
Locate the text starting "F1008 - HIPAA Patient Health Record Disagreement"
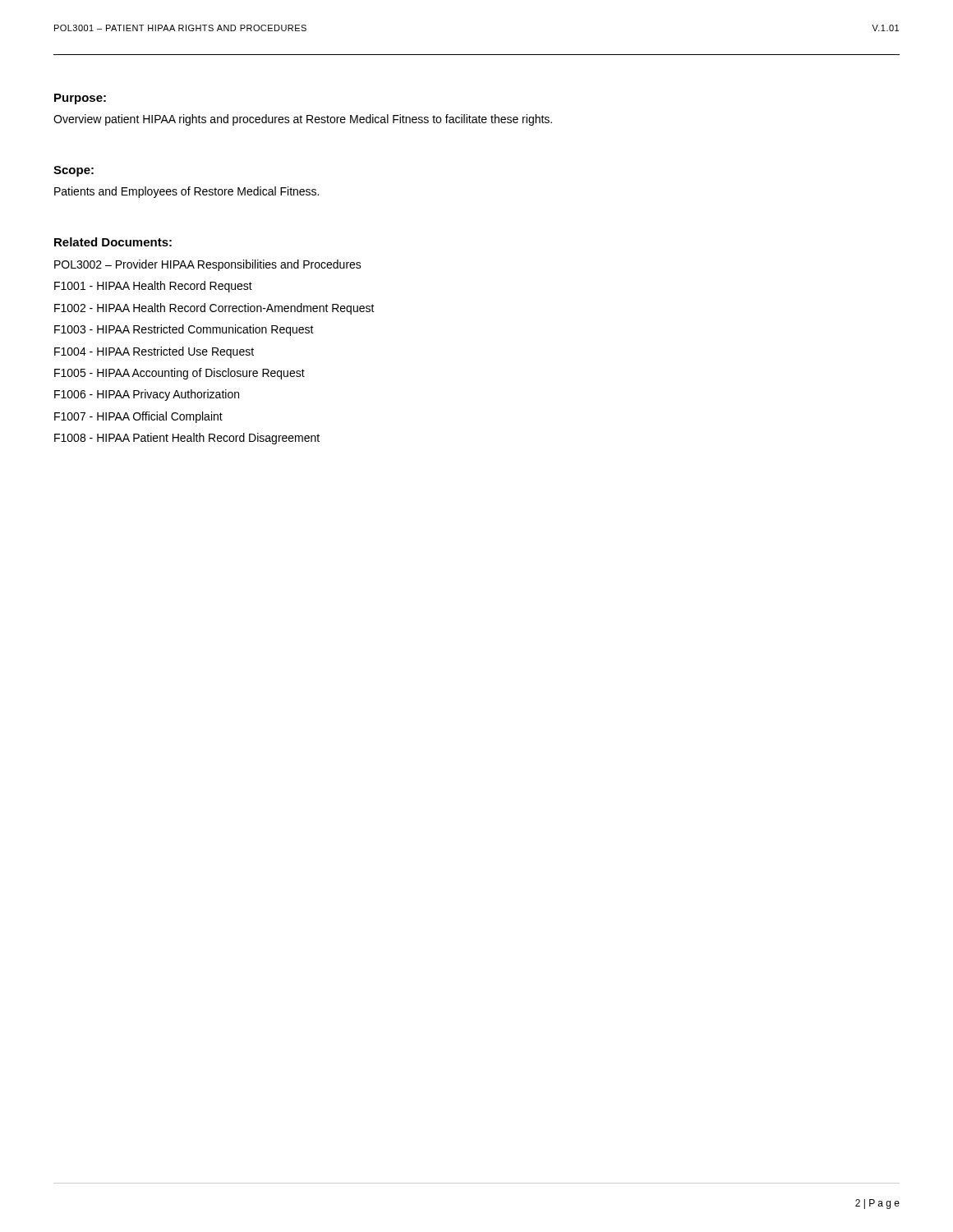click(x=187, y=438)
